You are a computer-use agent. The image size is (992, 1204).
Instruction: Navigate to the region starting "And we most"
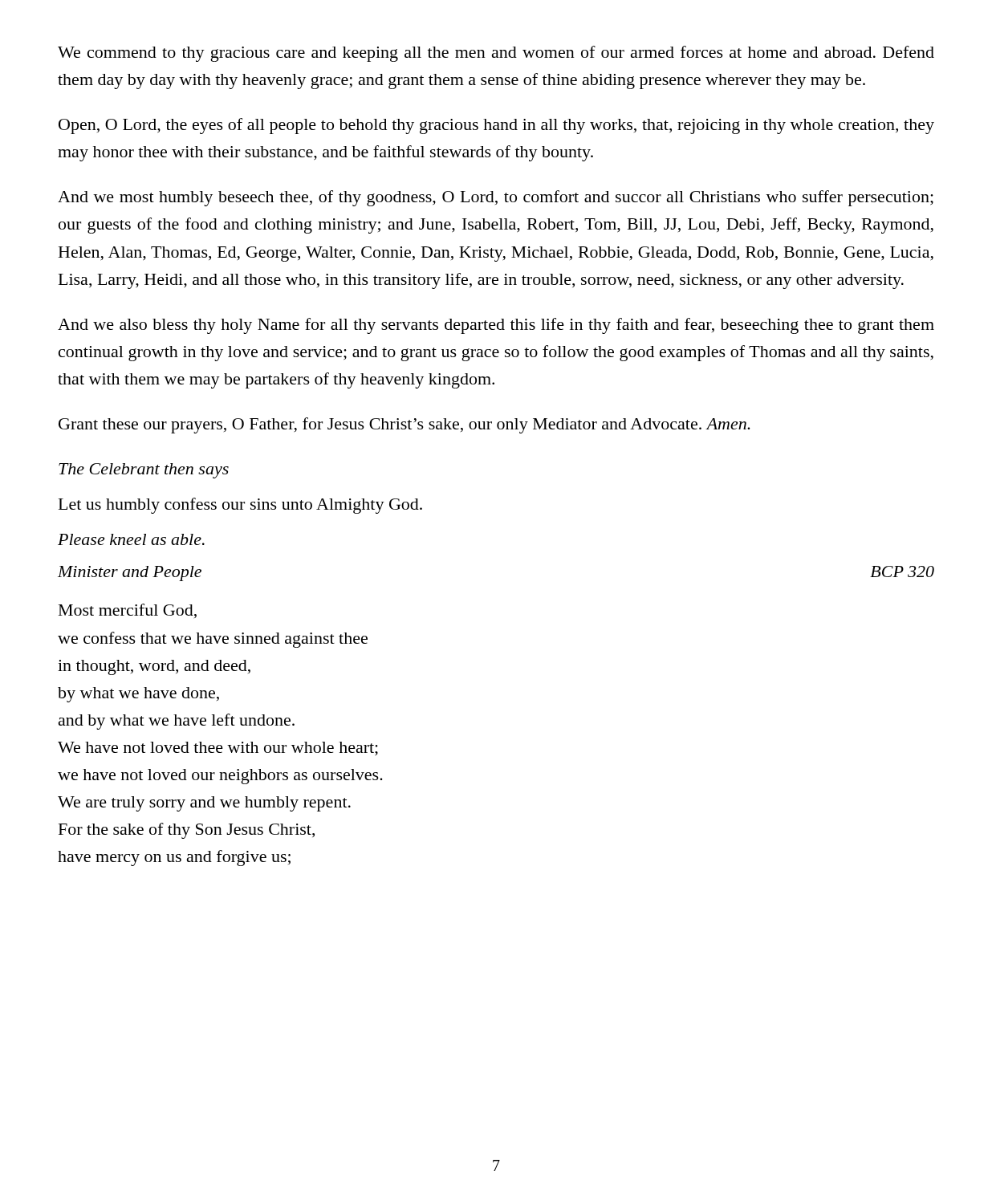point(496,238)
